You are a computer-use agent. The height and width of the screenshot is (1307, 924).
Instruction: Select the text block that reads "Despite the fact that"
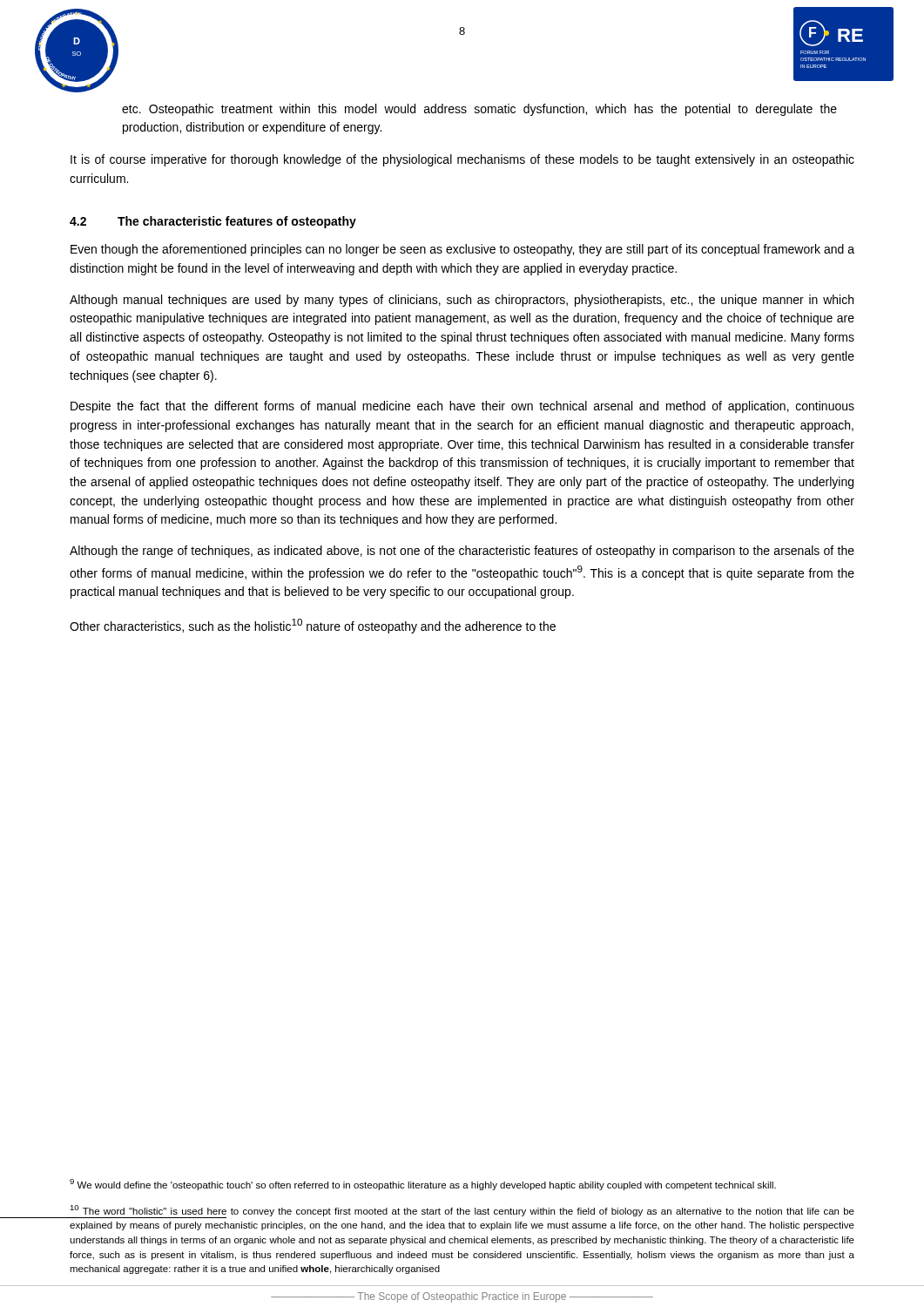(462, 463)
